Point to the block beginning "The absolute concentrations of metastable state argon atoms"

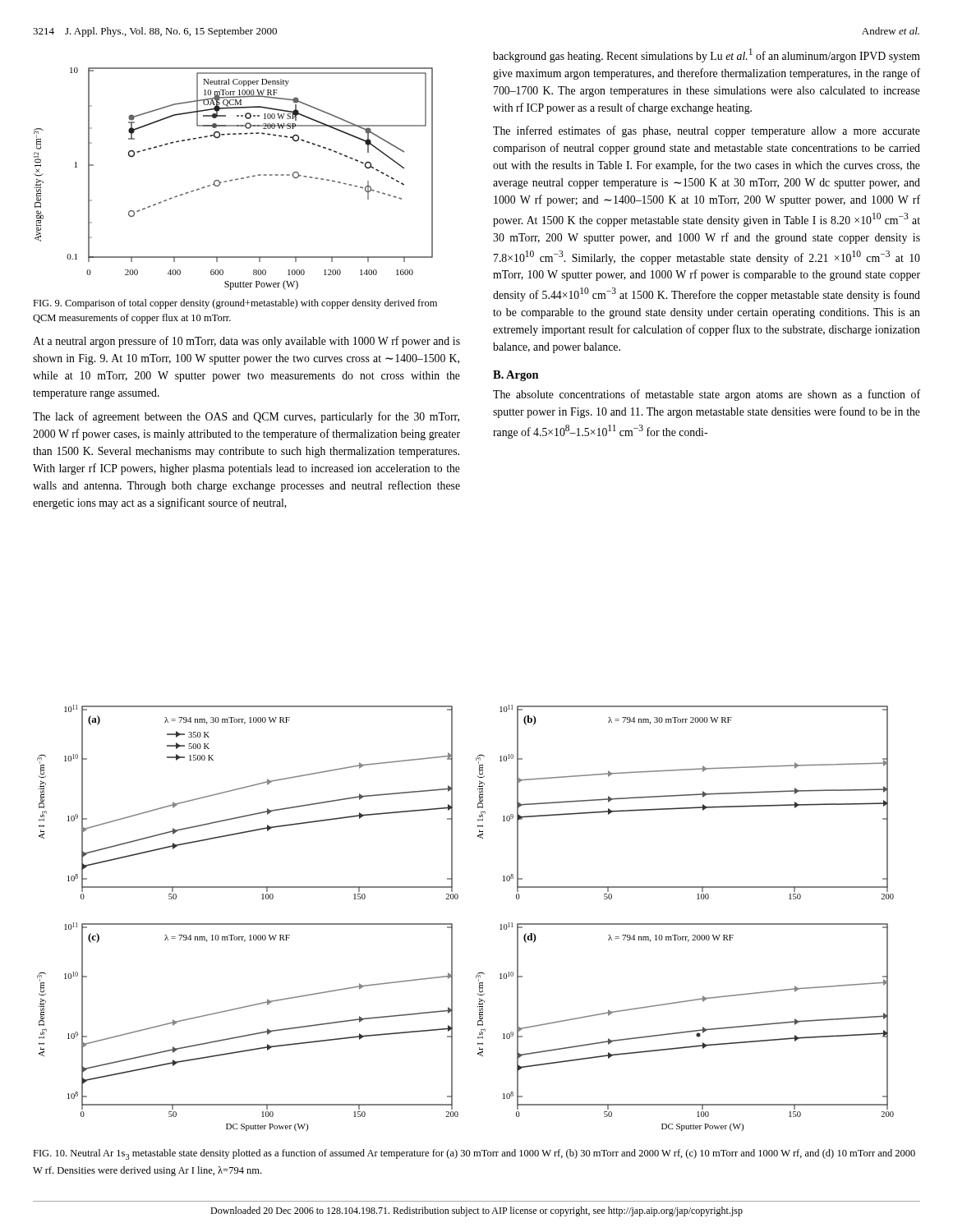pyautogui.click(x=707, y=413)
